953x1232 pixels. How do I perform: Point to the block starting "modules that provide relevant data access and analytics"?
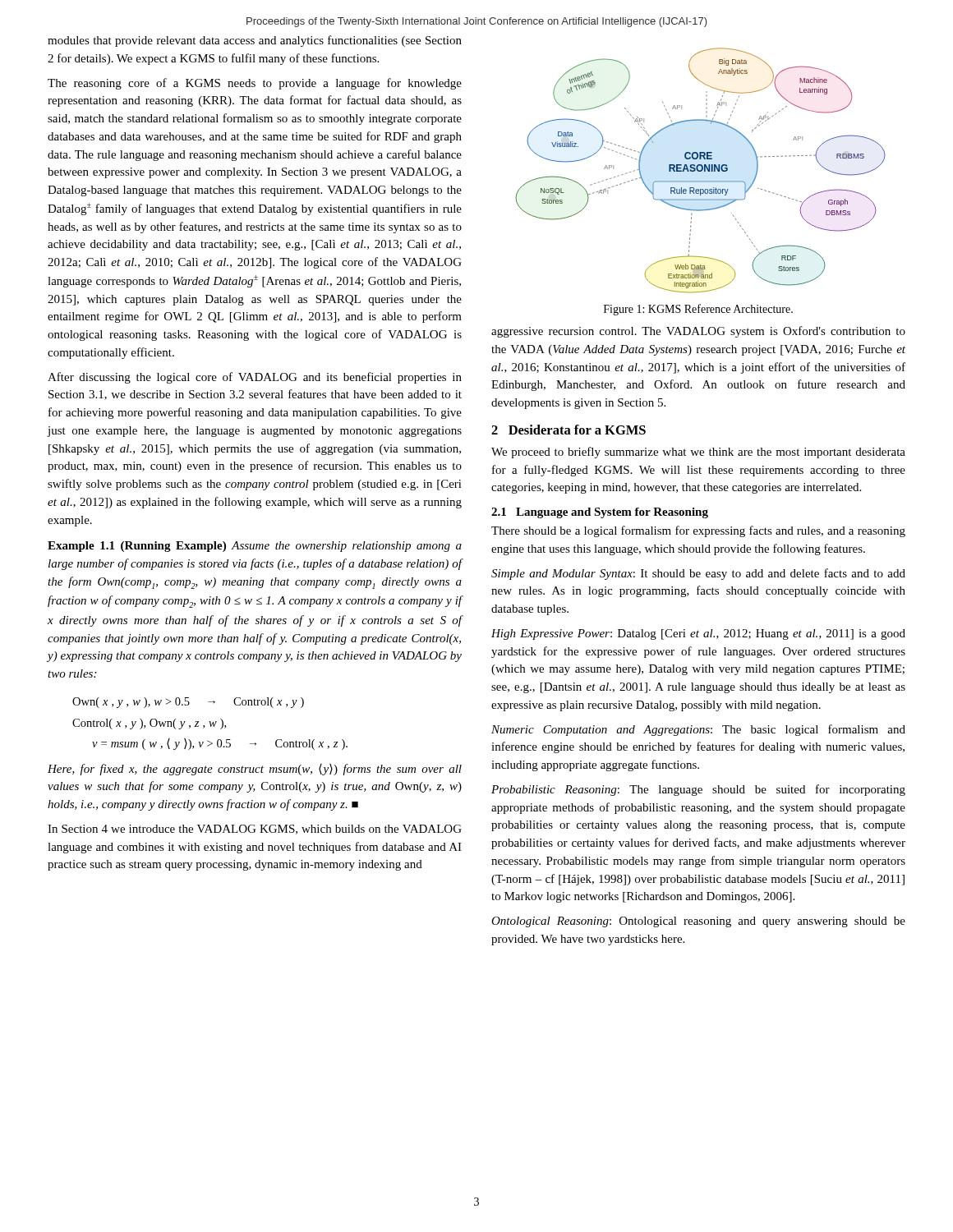(255, 281)
